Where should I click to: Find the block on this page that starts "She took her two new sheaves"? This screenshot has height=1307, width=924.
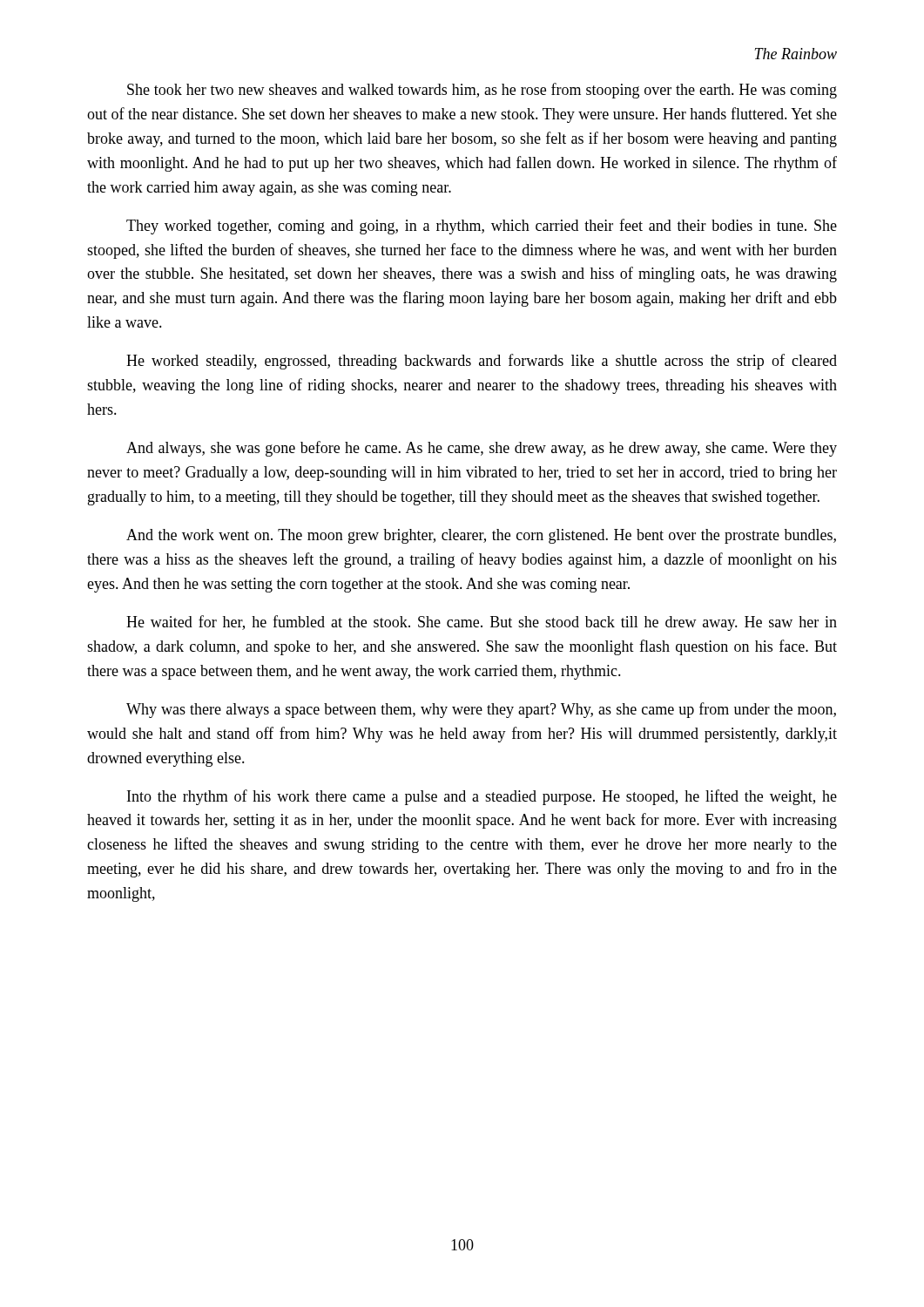pos(462,138)
